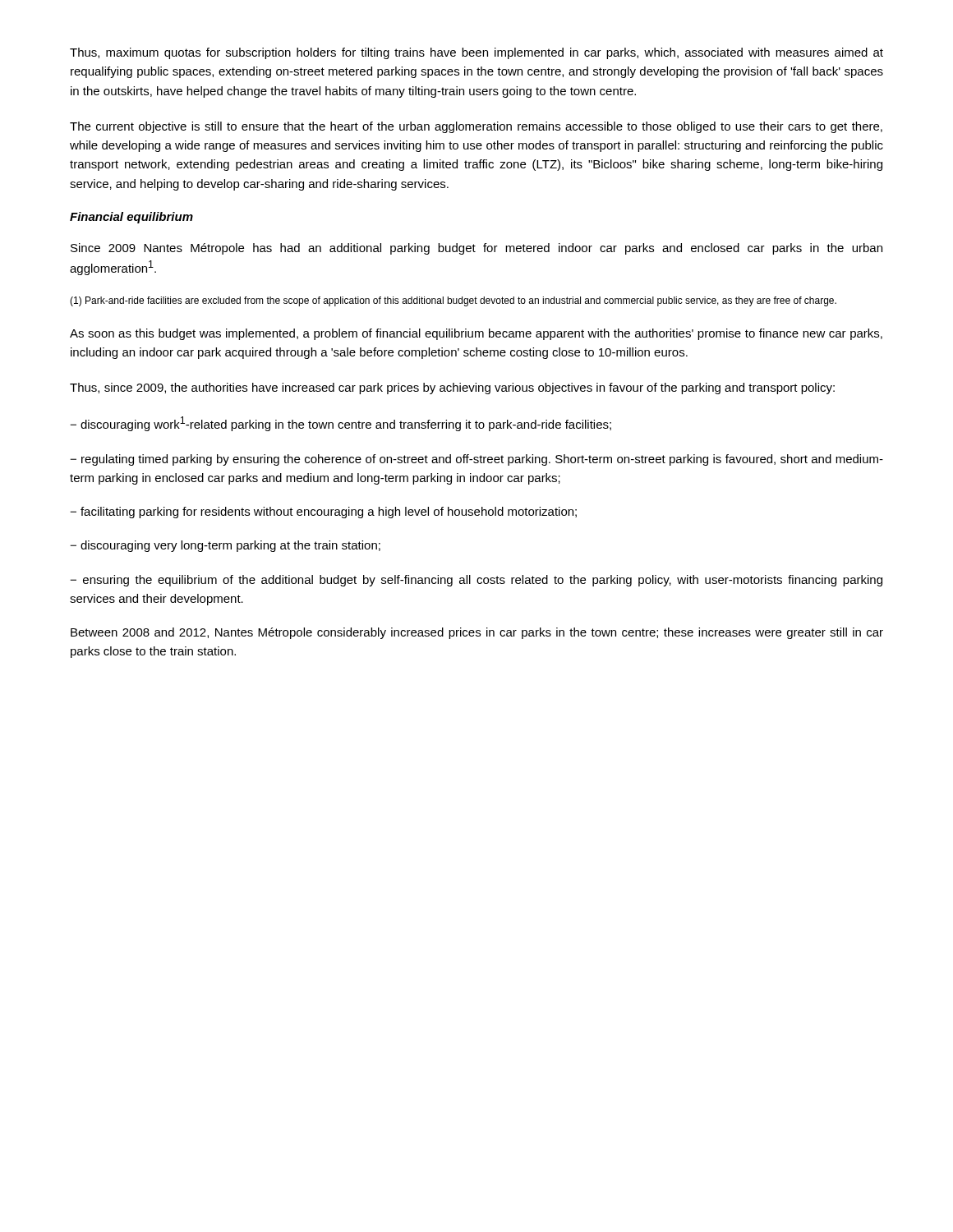Find the list item that reads "− discouraging work1-related parking in"
The image size is (953, 1232).
click(x=341, y=423)
